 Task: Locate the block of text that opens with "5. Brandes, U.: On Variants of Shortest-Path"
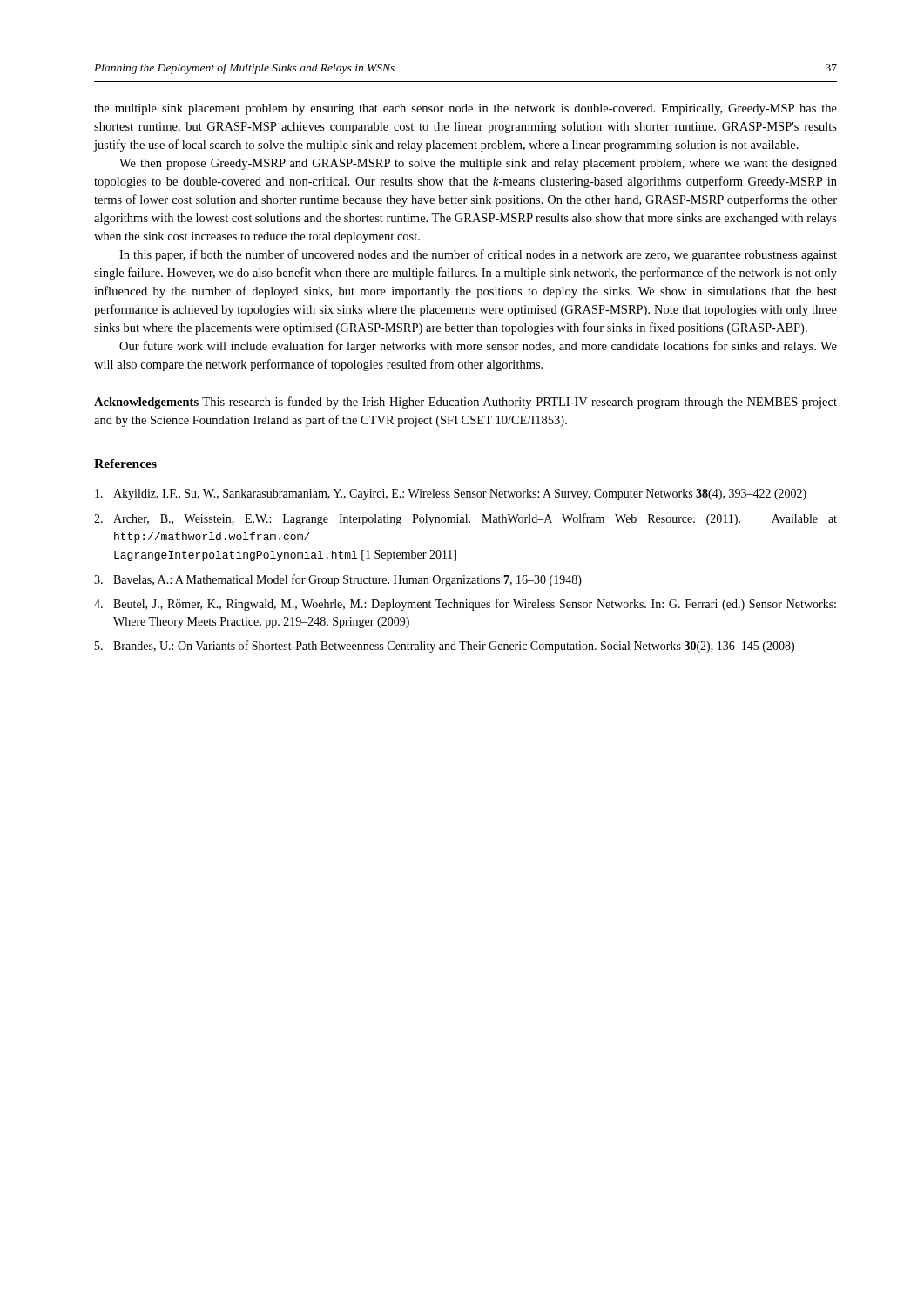click(x=465, y=647)
